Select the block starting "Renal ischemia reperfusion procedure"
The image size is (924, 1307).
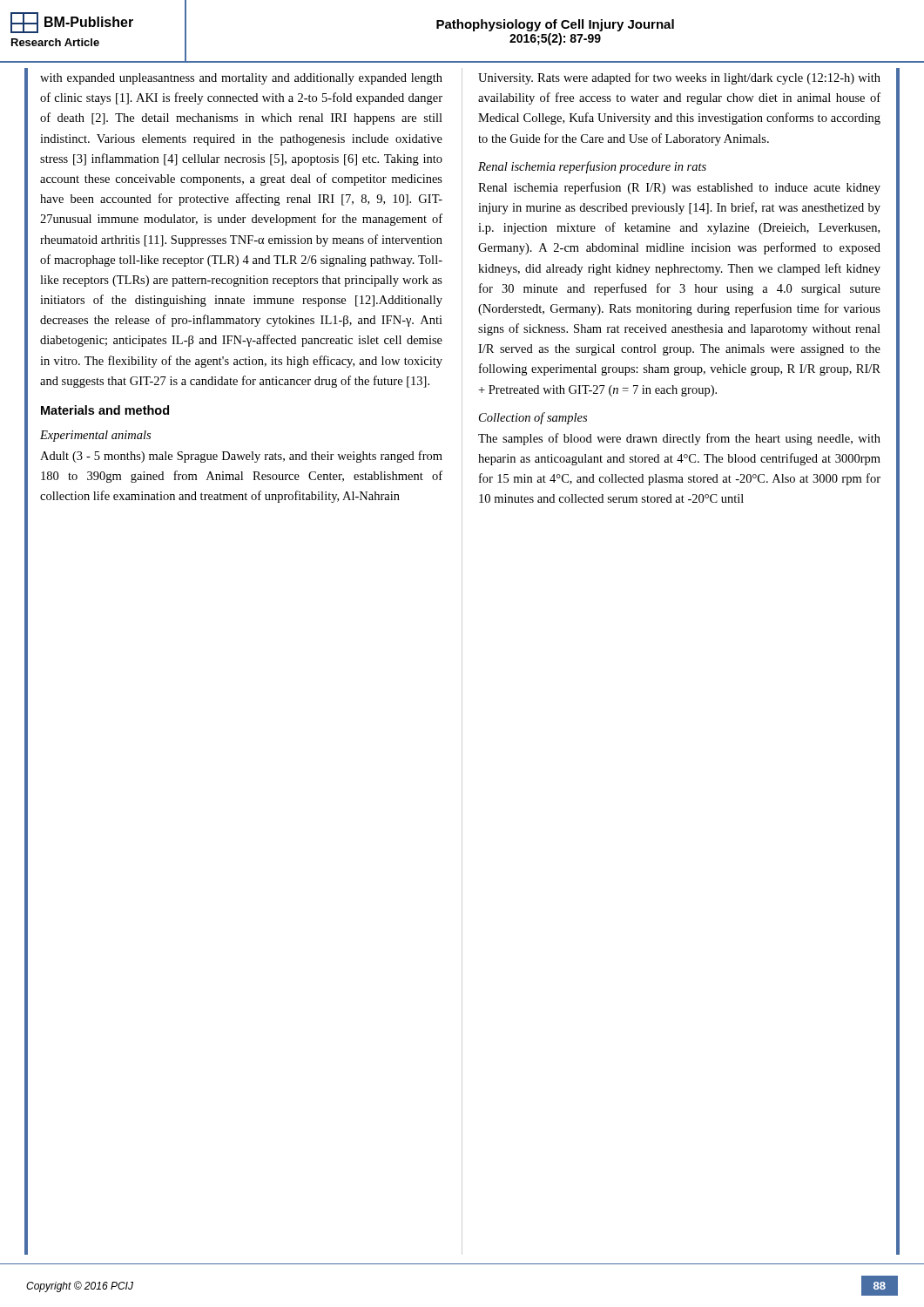(x=592, y=166)
